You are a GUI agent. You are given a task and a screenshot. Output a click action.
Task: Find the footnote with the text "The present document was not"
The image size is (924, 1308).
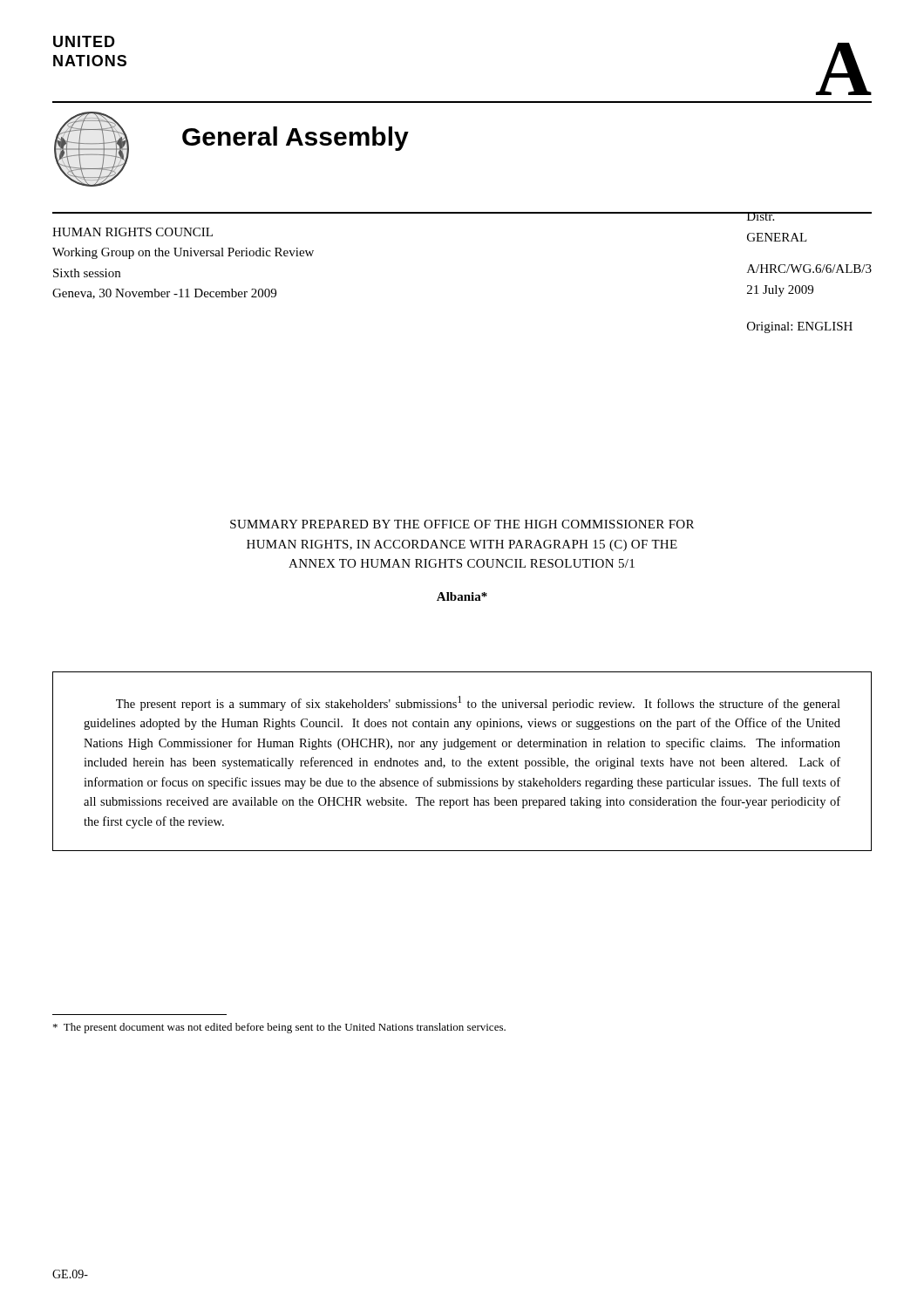tap(279, 1027)
